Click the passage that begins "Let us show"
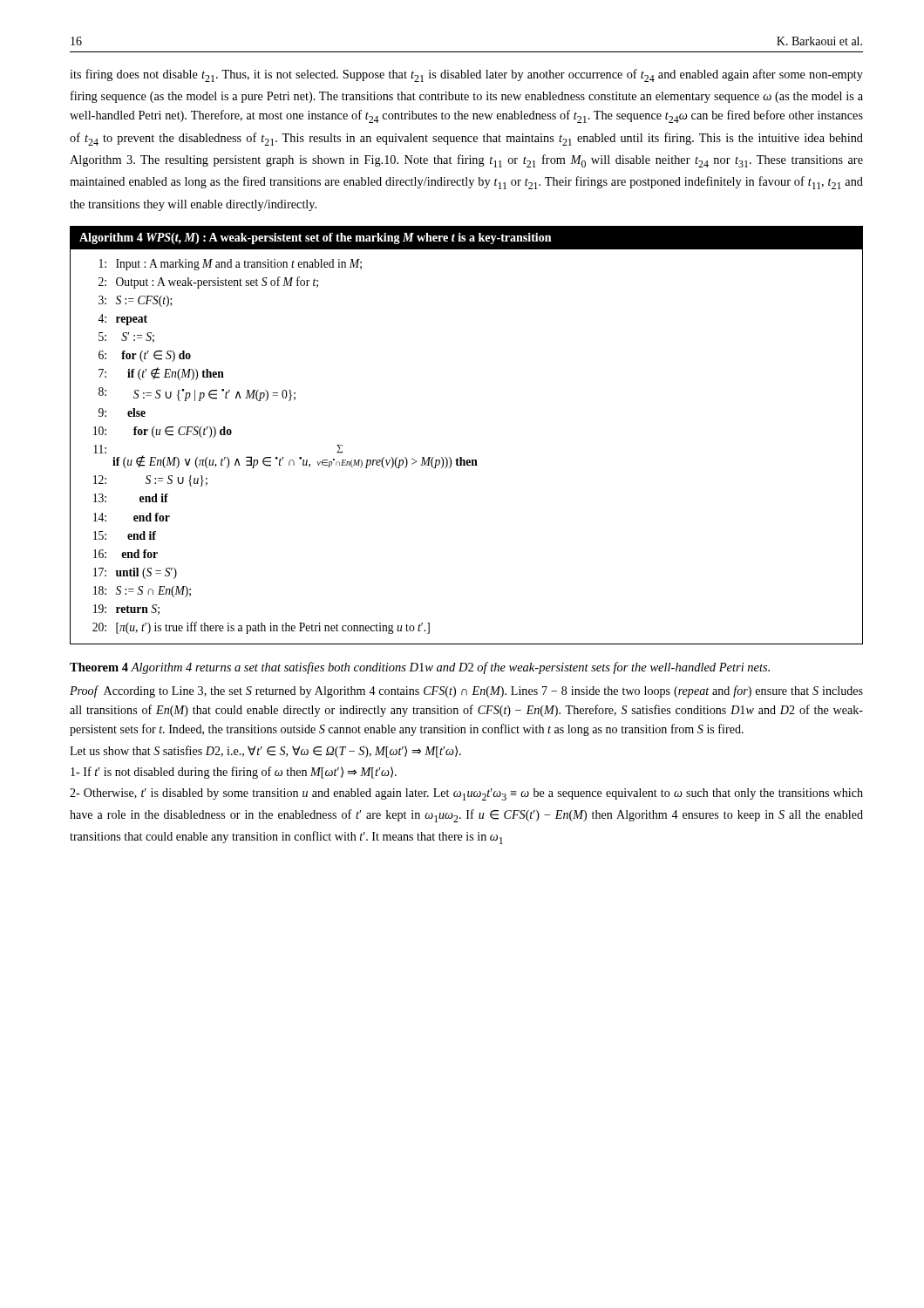 click(x=266, y=751)
